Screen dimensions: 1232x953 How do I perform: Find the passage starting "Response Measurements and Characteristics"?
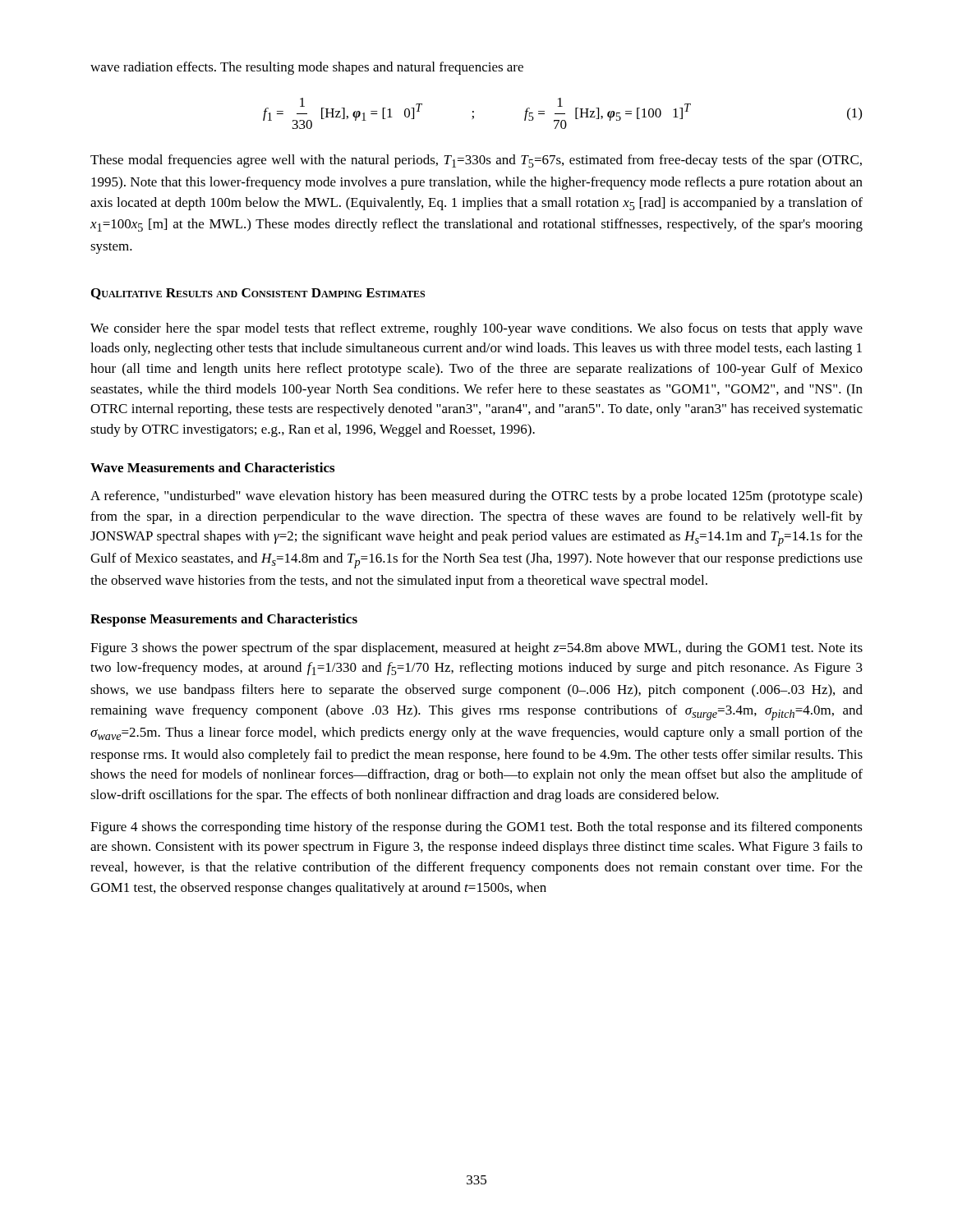[x=224, y=619]
